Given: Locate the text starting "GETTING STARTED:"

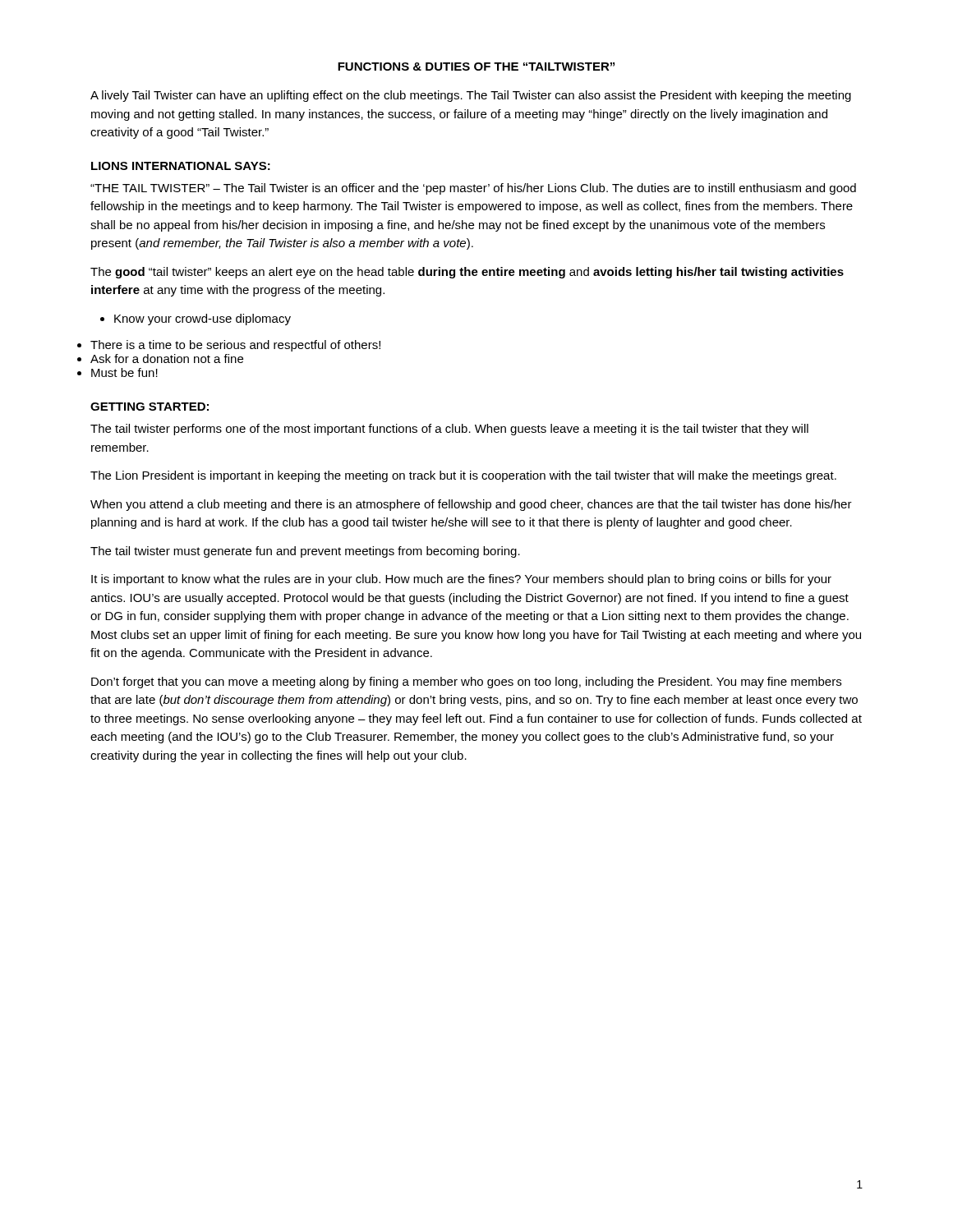Looking at the screenshot, I should 150,406.
